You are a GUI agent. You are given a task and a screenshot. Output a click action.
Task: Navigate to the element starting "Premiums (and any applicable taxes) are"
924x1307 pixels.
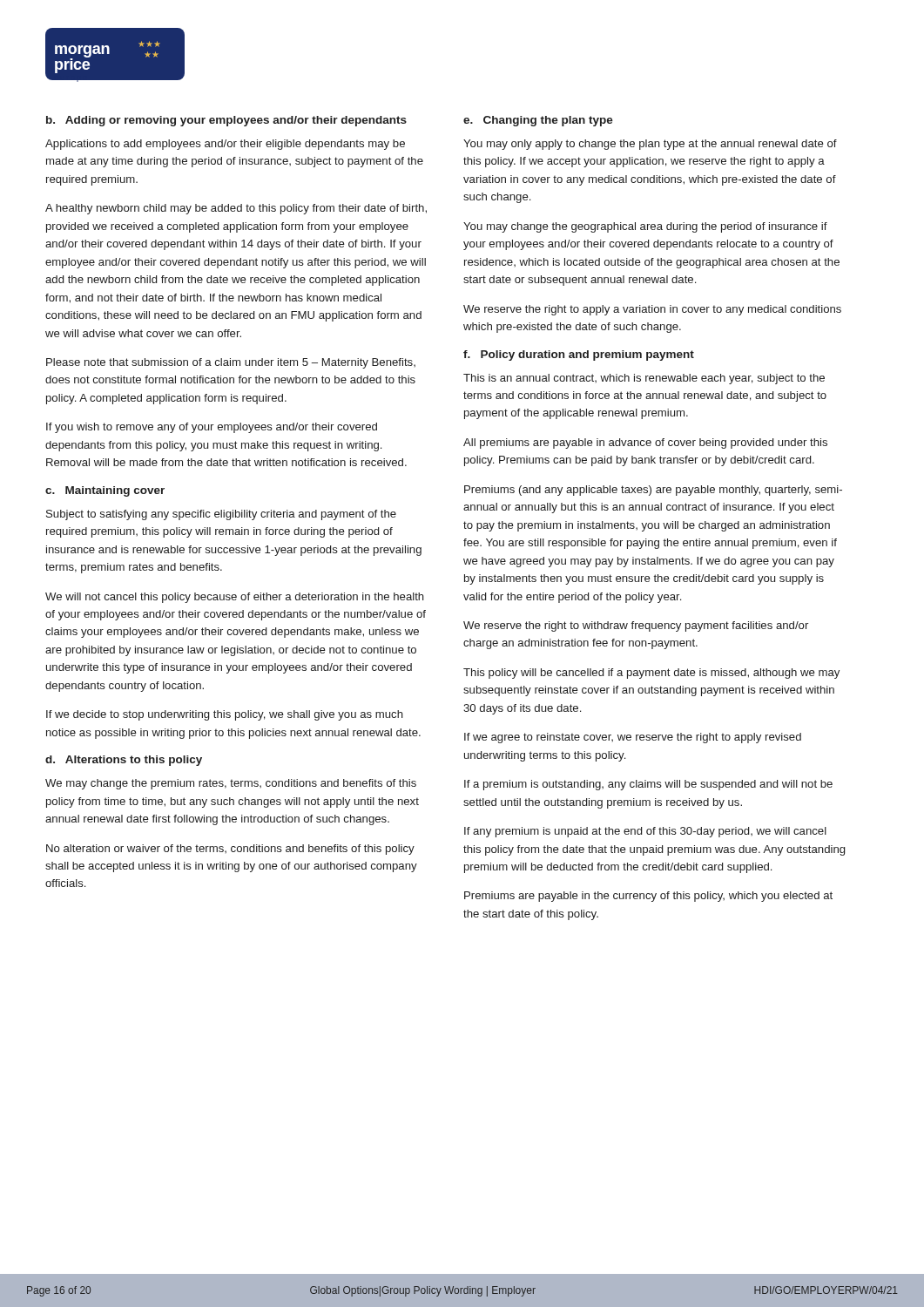[655, 543]
